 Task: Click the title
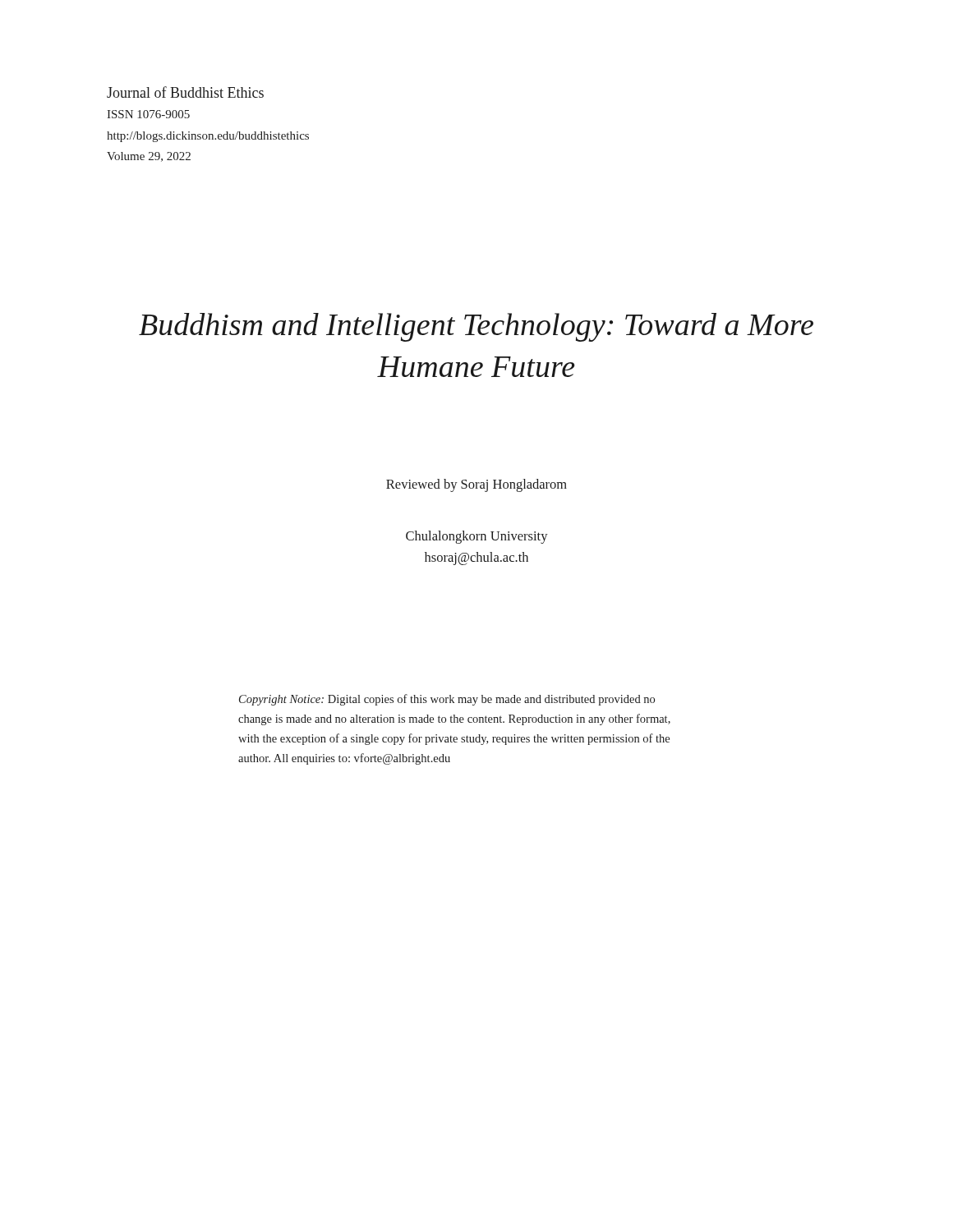click(476, 346)
